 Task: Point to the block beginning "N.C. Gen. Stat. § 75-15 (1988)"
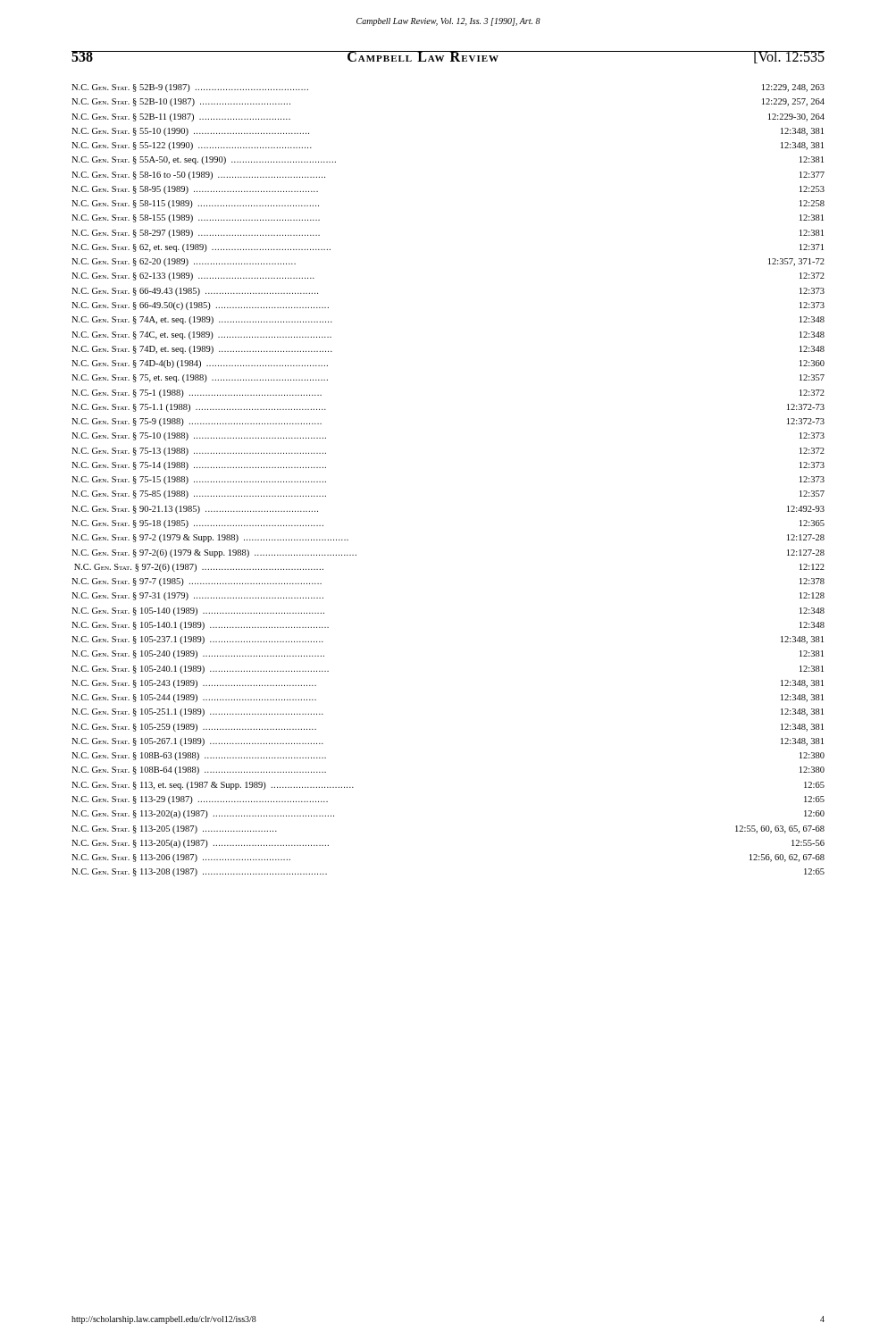(135, 480)
